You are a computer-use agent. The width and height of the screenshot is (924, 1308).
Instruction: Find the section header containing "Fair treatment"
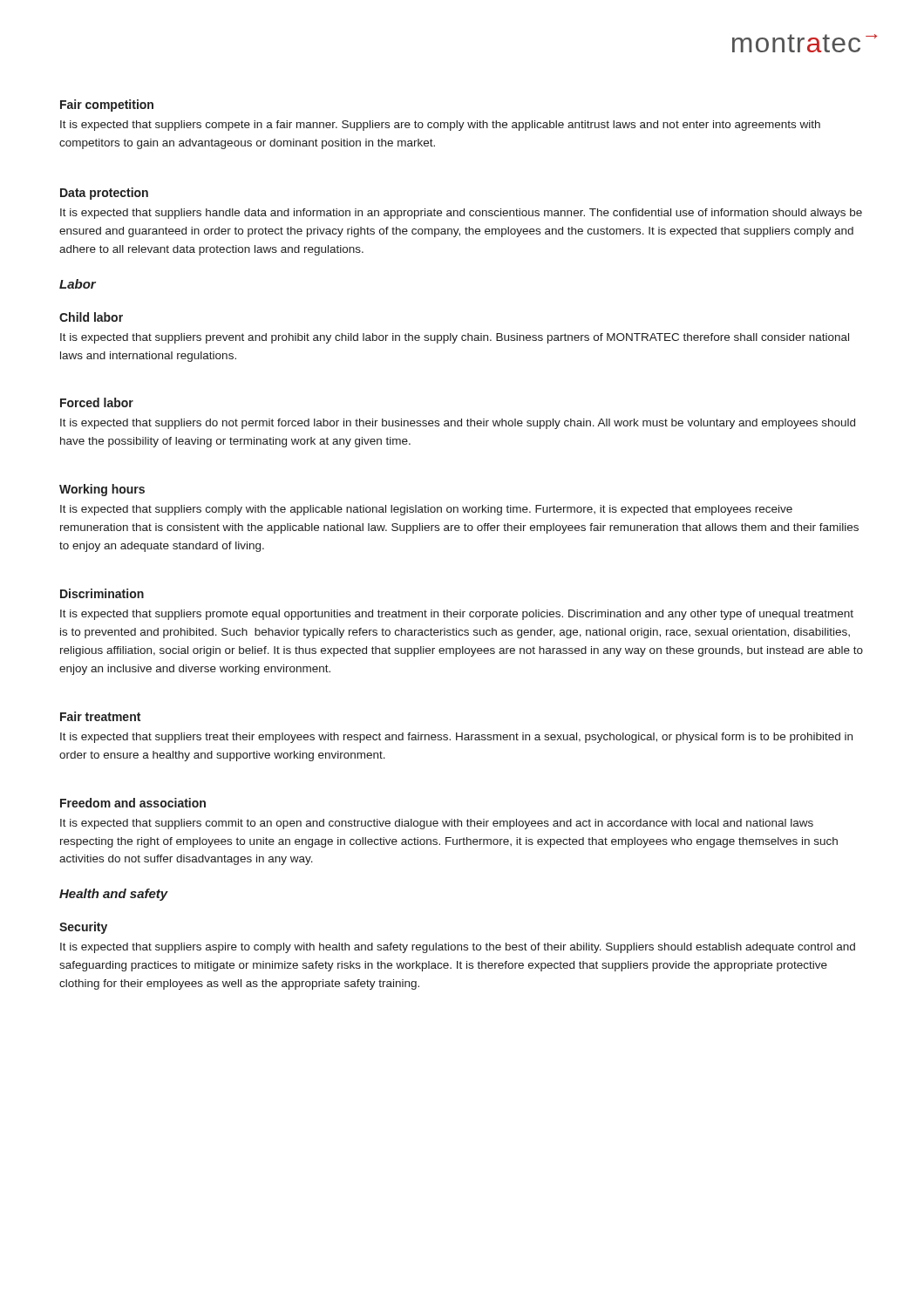pos(100,717)
